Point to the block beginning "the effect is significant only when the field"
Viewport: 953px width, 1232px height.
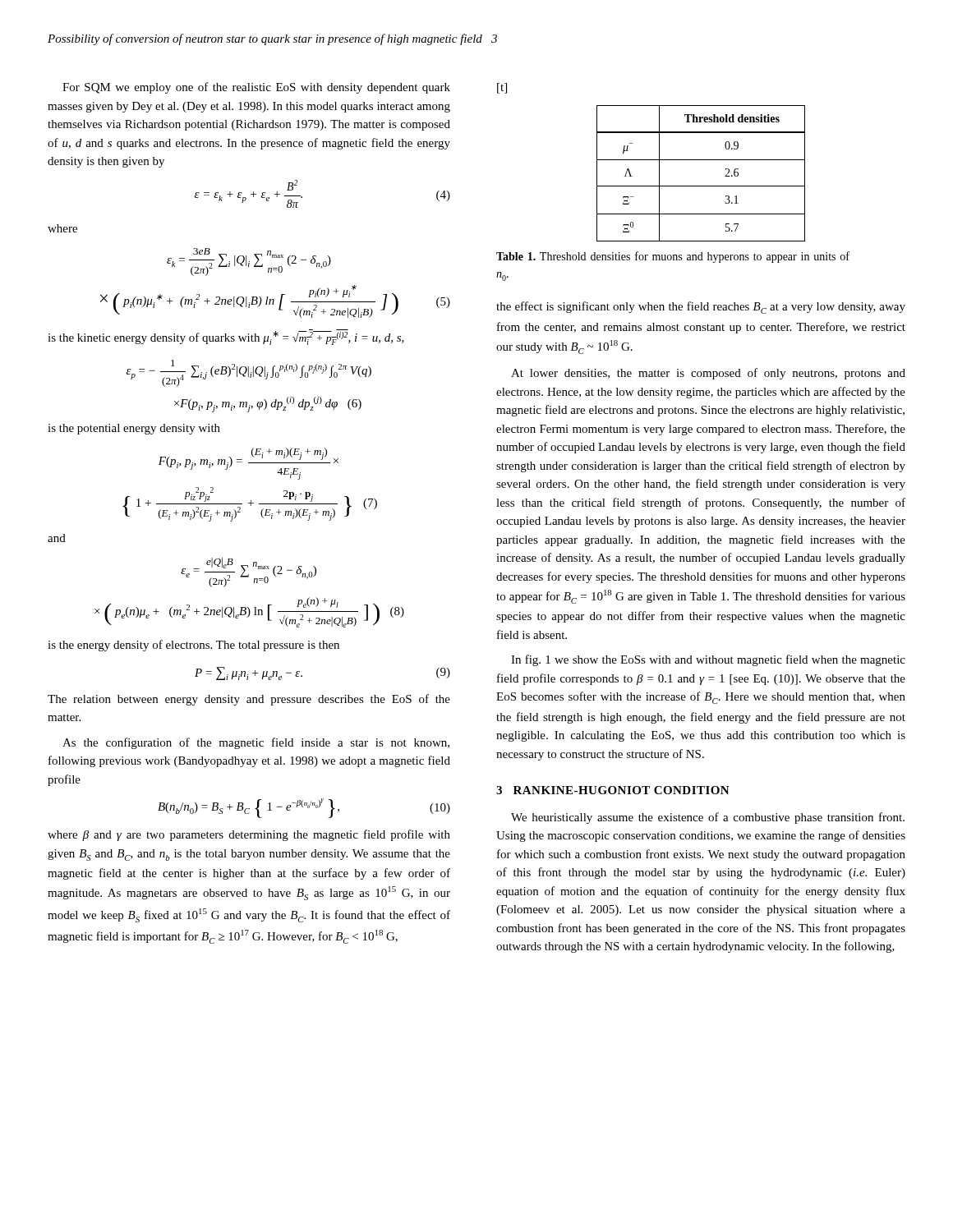click(701, 530)
